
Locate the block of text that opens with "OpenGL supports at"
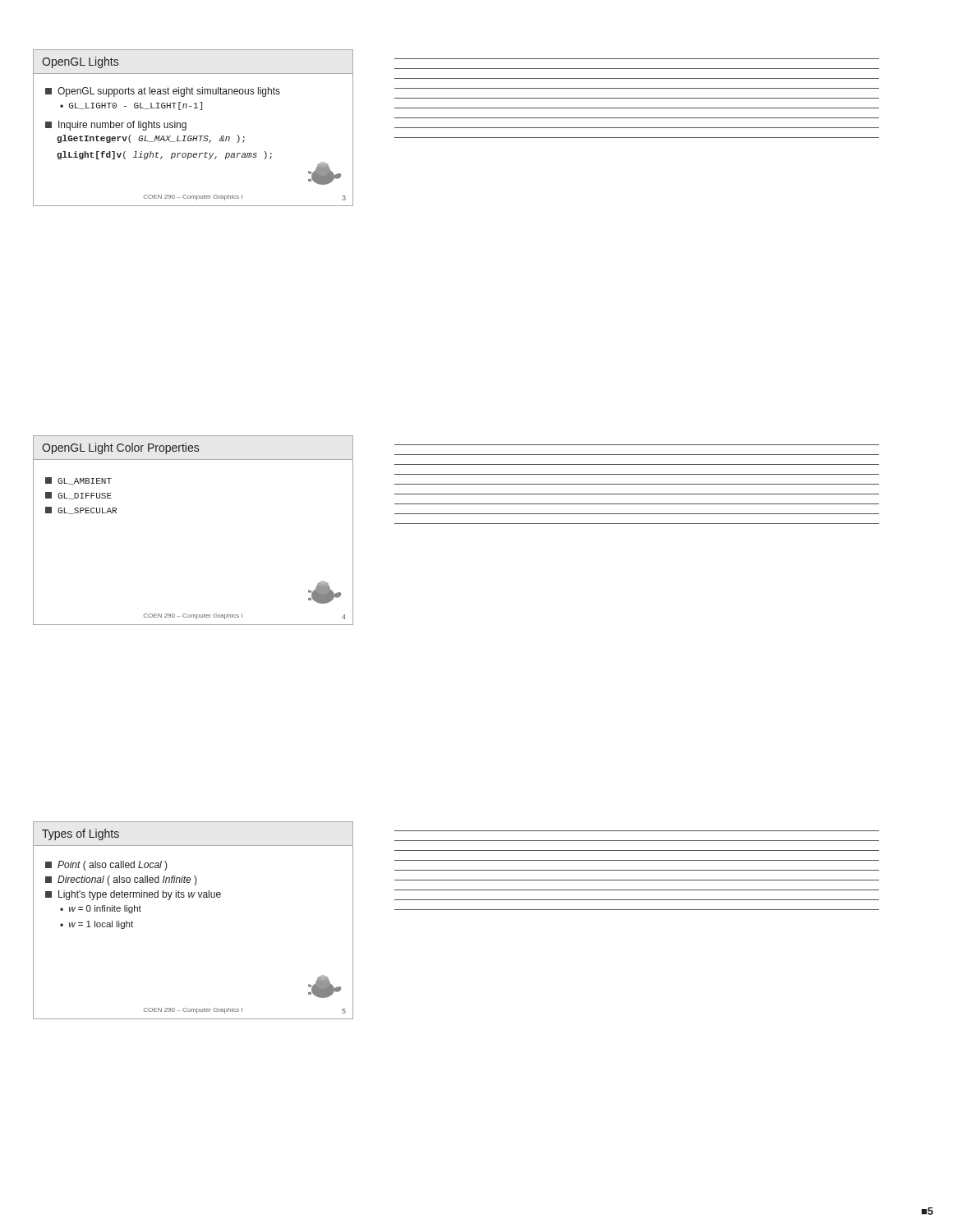[163, 91]
